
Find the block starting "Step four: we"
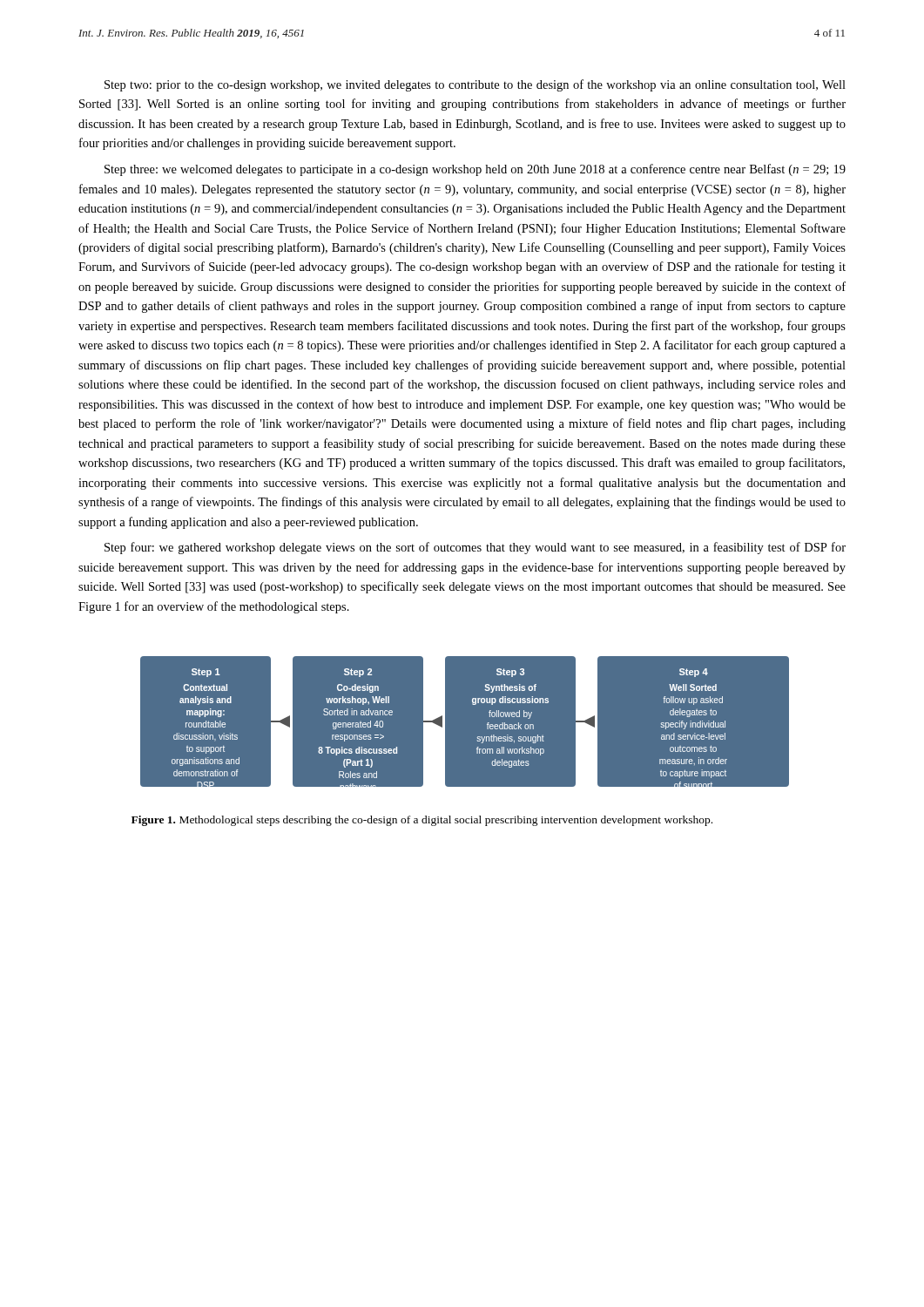462,577
